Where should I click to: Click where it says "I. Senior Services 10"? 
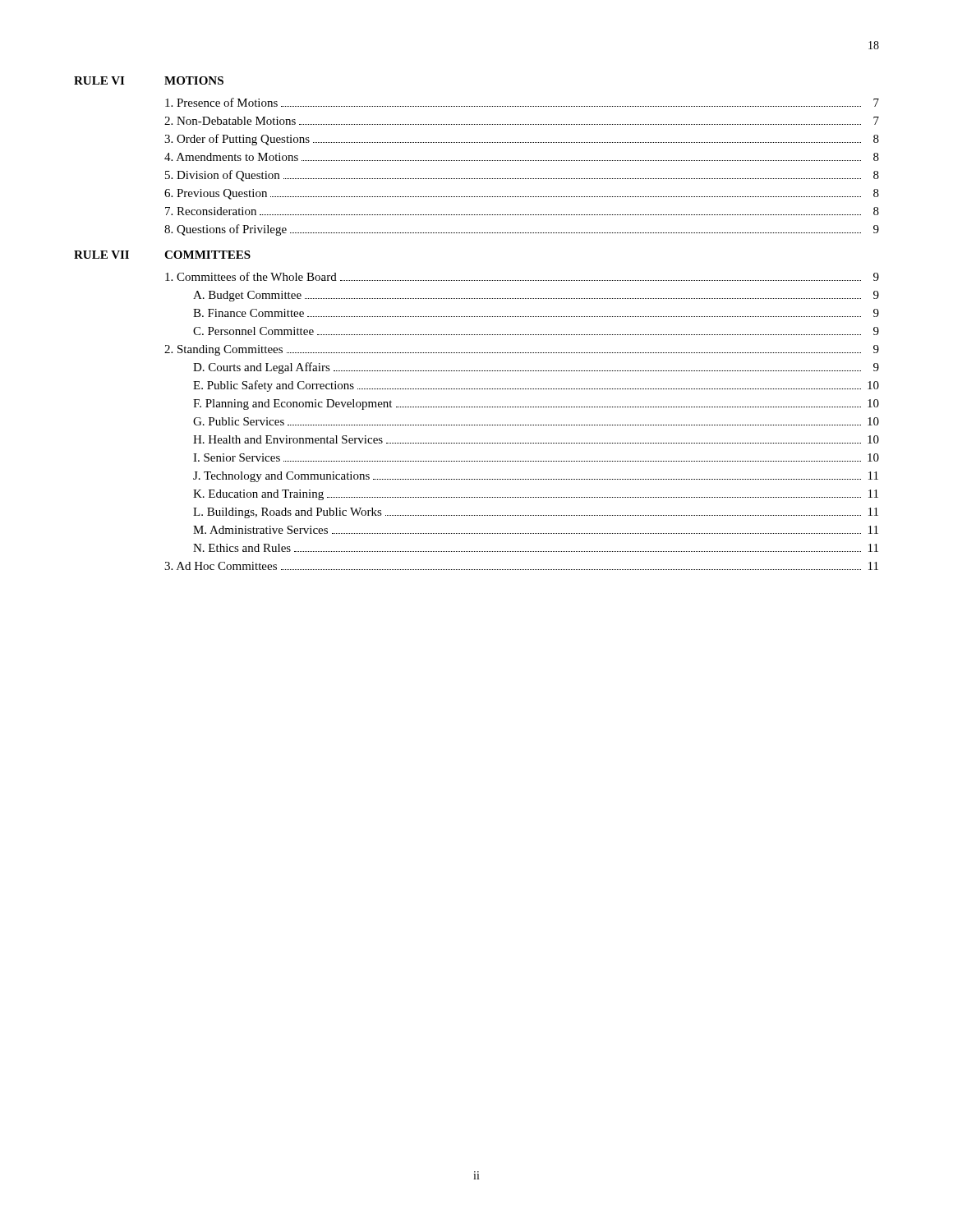pyautogui.click(x=536, y=458)
